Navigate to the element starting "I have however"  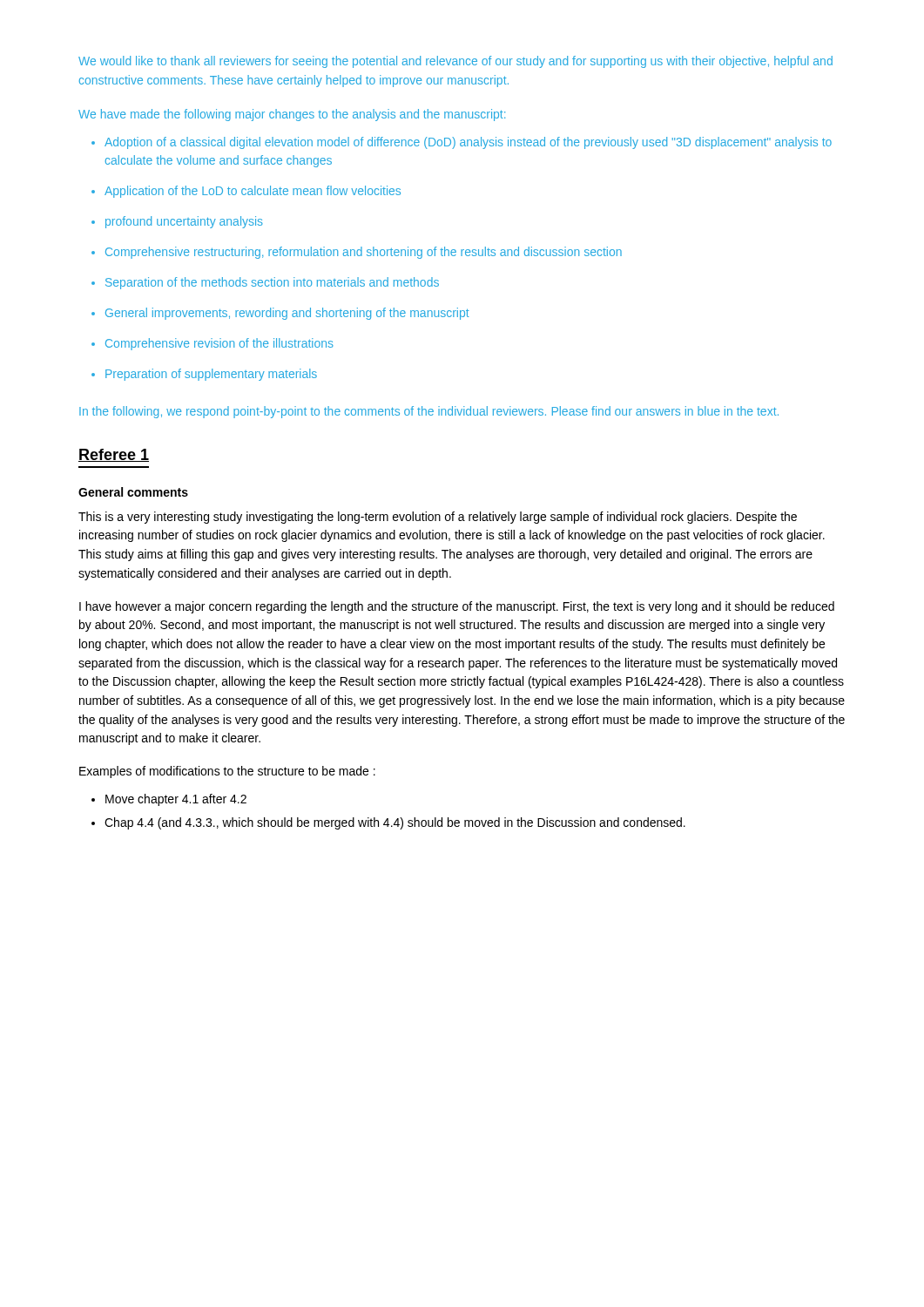(x=462, y=672)
